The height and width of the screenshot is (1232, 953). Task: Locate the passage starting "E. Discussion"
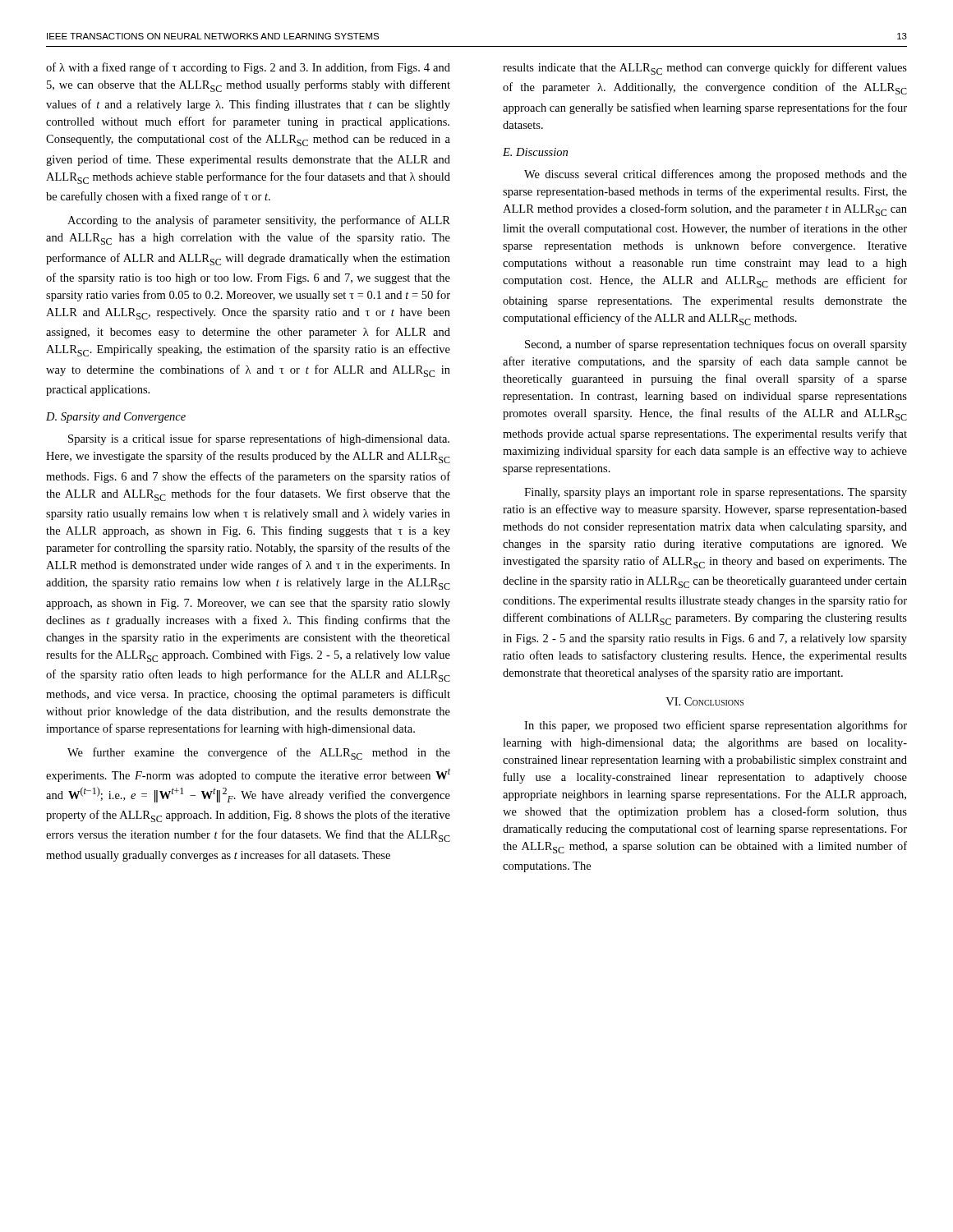pos(535,152)
